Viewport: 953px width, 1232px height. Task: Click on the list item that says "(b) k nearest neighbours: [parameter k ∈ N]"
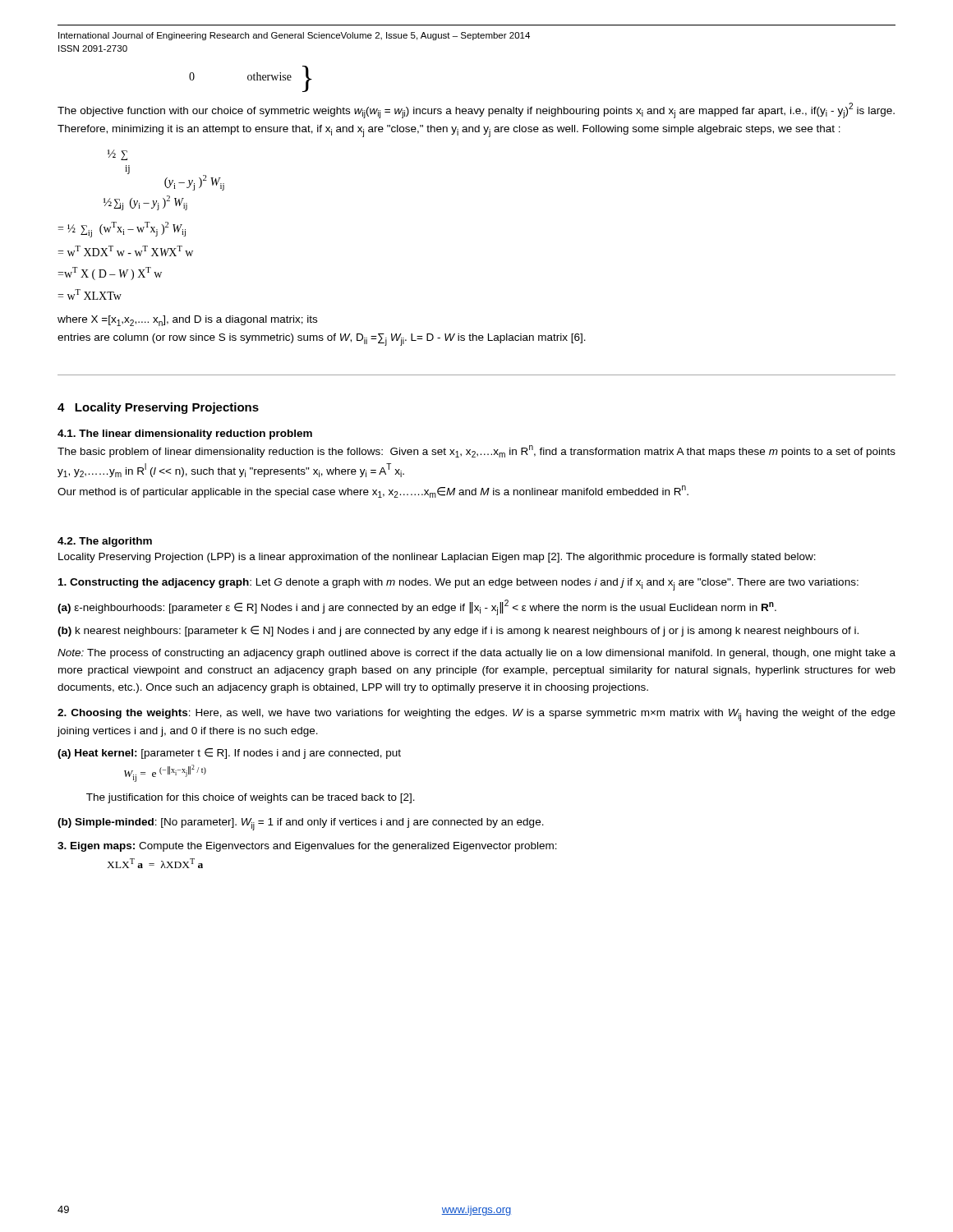(459, 631)
